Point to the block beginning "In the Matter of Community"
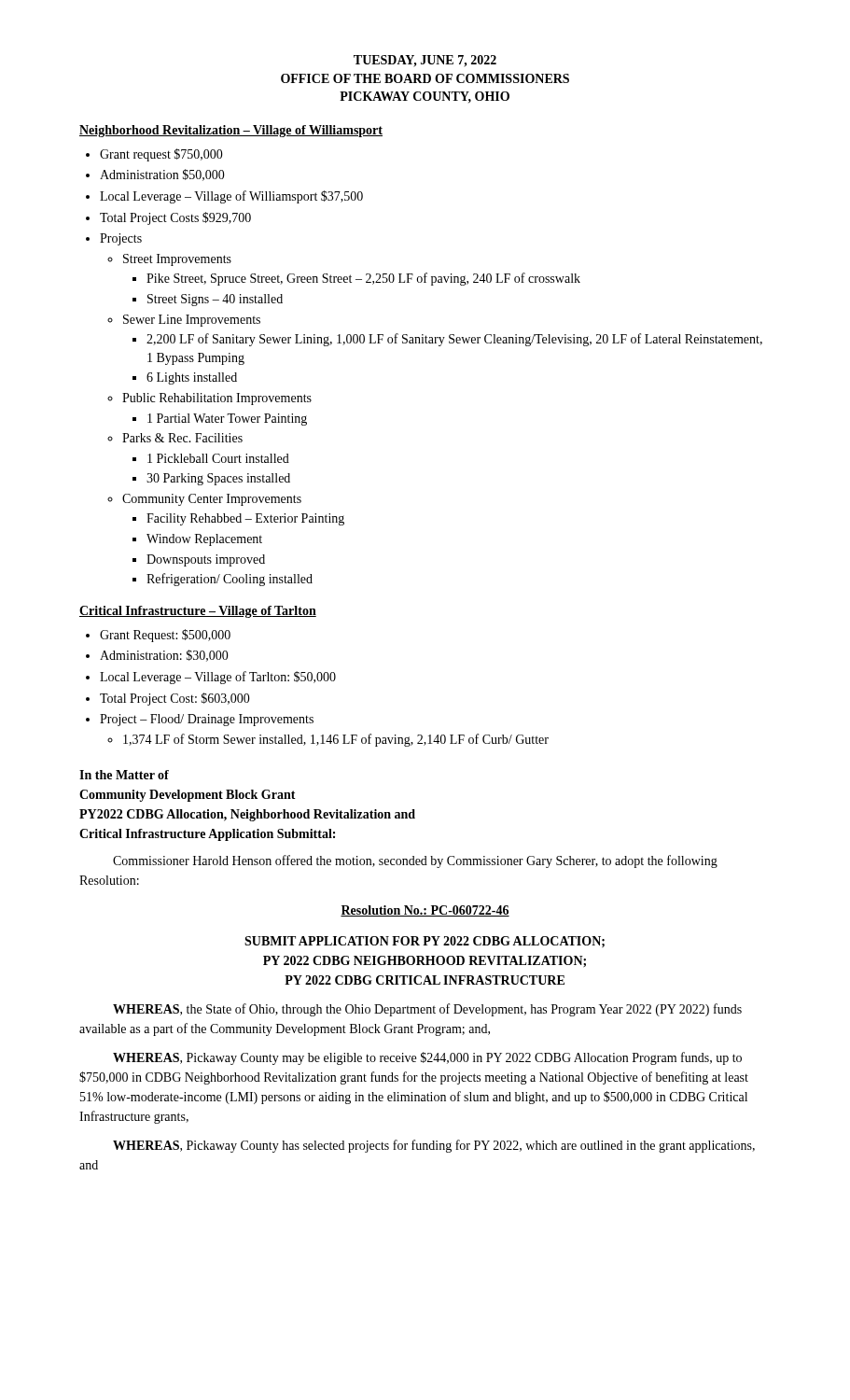The width and height of the screenshot is (850, 1400). 124,775
